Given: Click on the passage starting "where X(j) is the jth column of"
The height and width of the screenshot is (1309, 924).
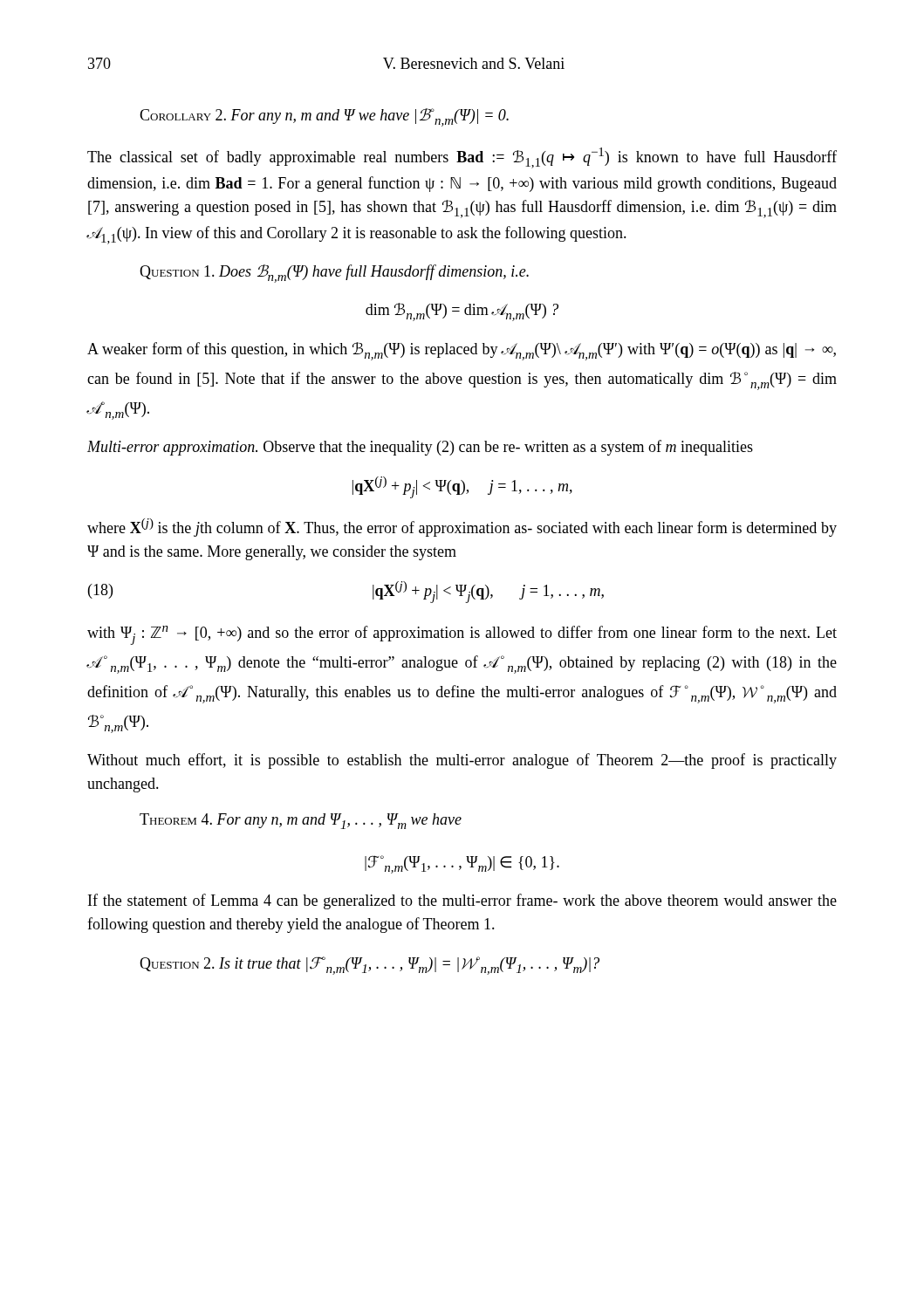Looking at the screenshot, I should pos(462,538).
